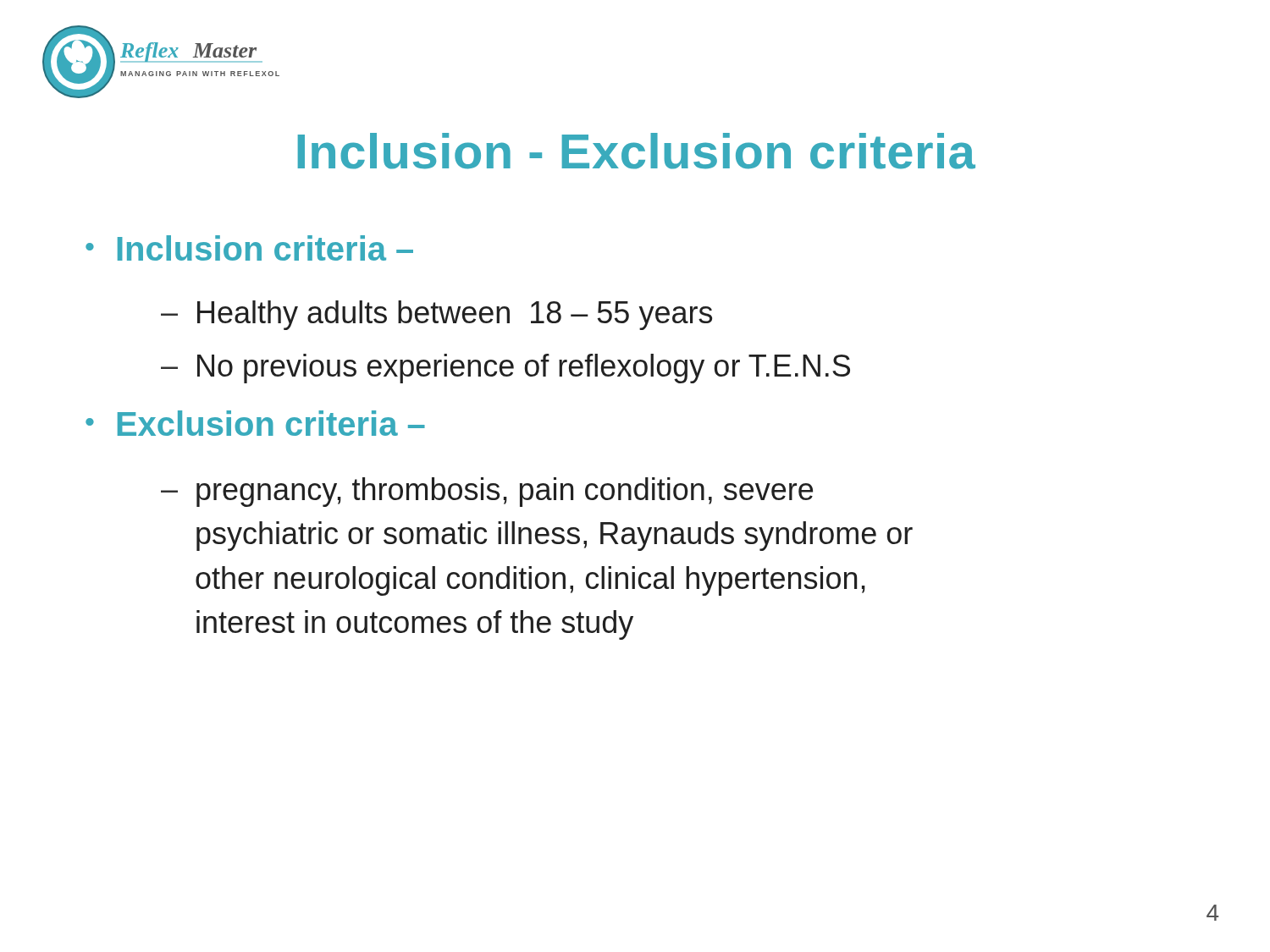The height and width of the screenshot is (952, 1270).
Task: Navigate to the element starting "– Healthy adults between"
Action: point(437,313)
